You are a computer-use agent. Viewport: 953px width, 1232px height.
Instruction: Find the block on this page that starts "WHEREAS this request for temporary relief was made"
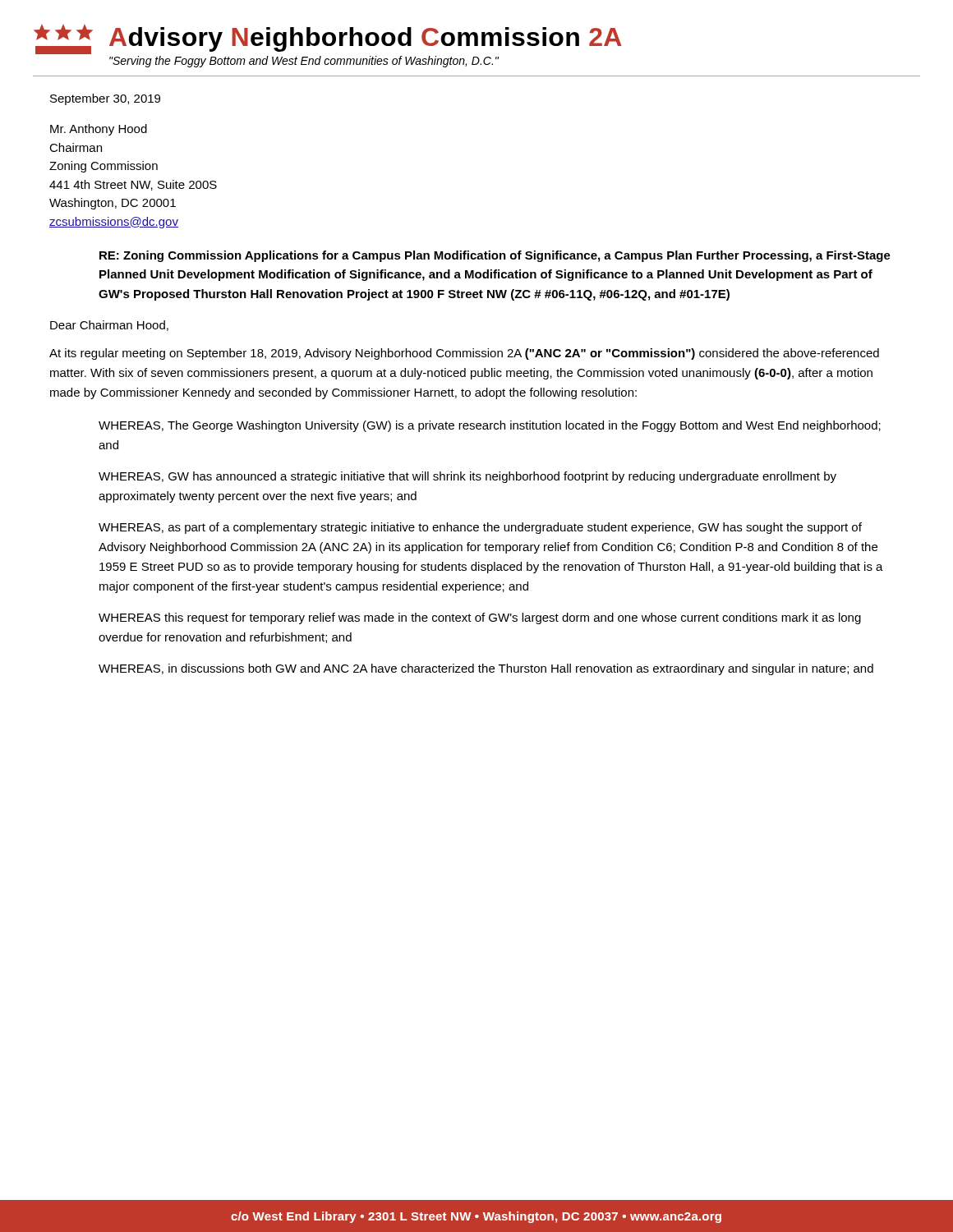[480, 627]
